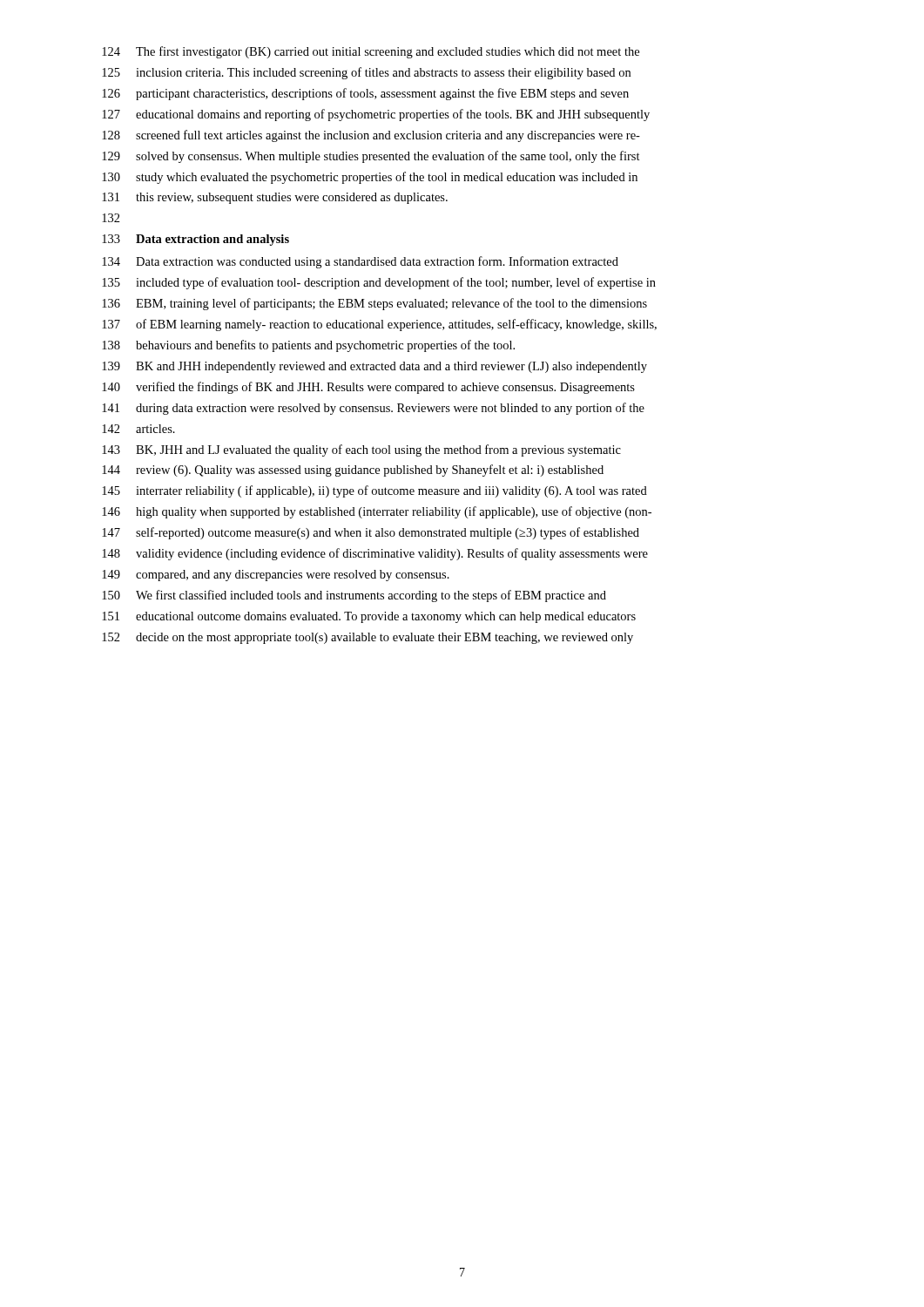Find the text block containing "150We first classified included tools and"
924x1307 pixels.
point(471,617)
